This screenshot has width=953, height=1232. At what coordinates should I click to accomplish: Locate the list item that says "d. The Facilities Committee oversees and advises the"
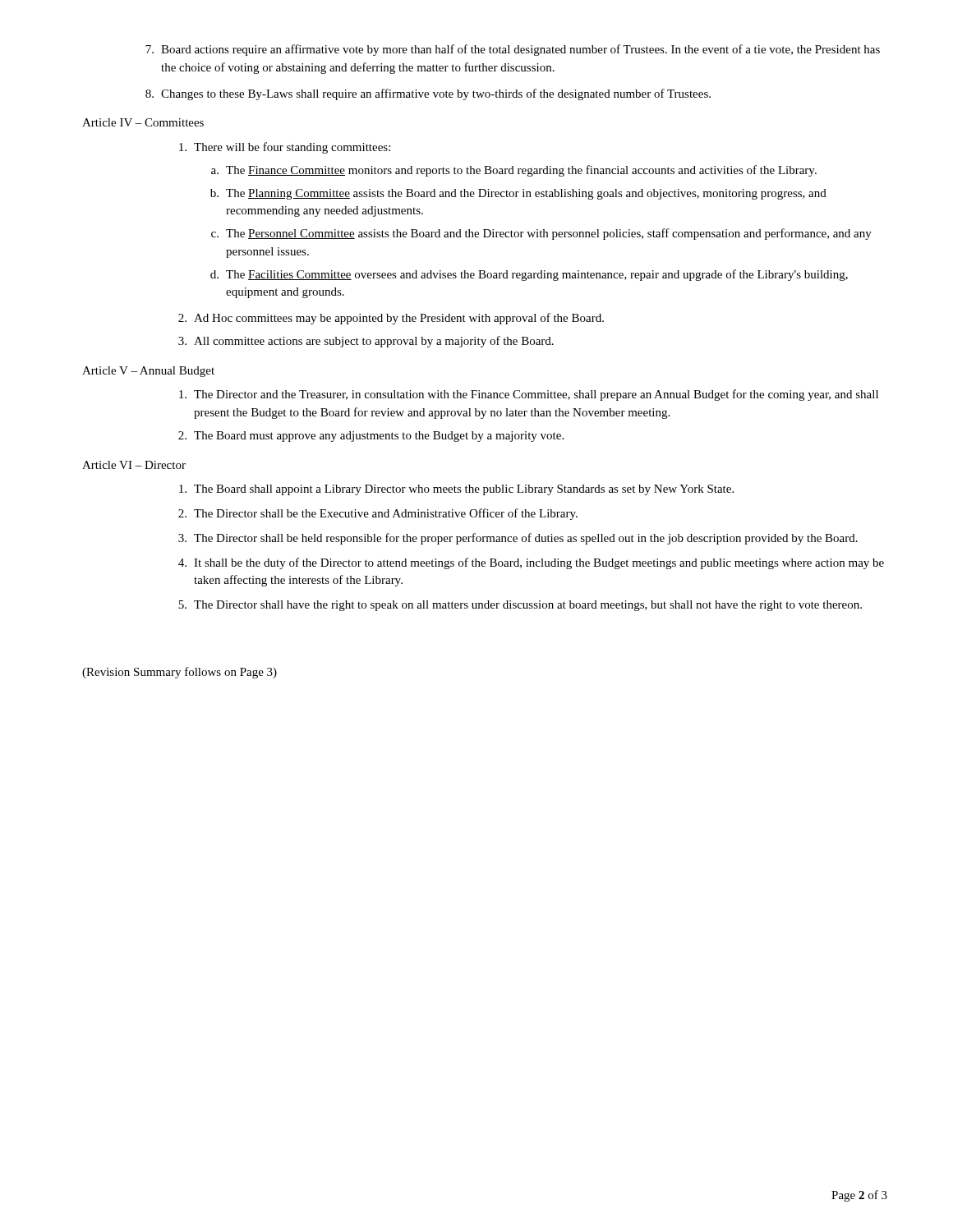(x=544, y=284)
